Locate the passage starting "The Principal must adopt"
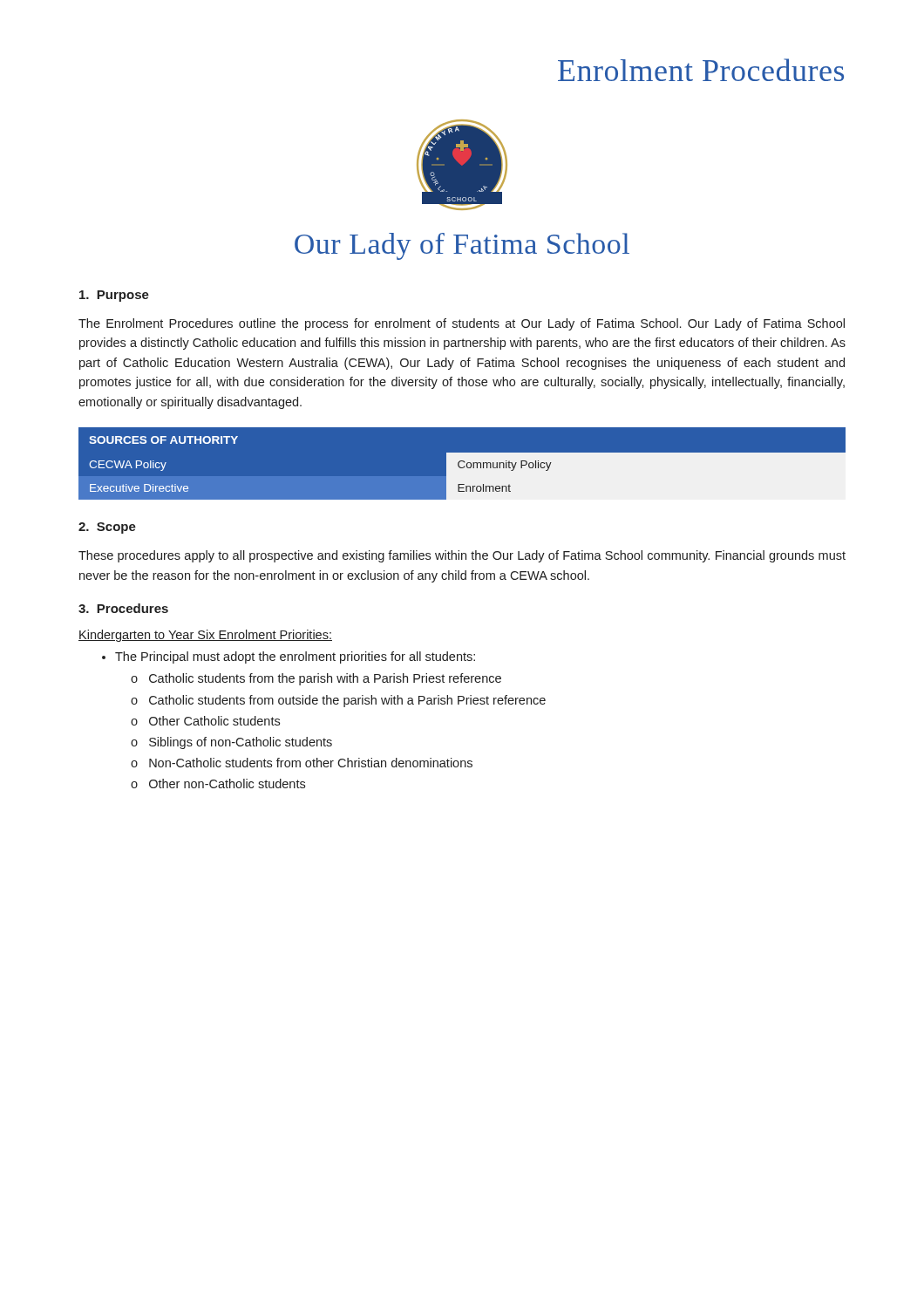 289,657
